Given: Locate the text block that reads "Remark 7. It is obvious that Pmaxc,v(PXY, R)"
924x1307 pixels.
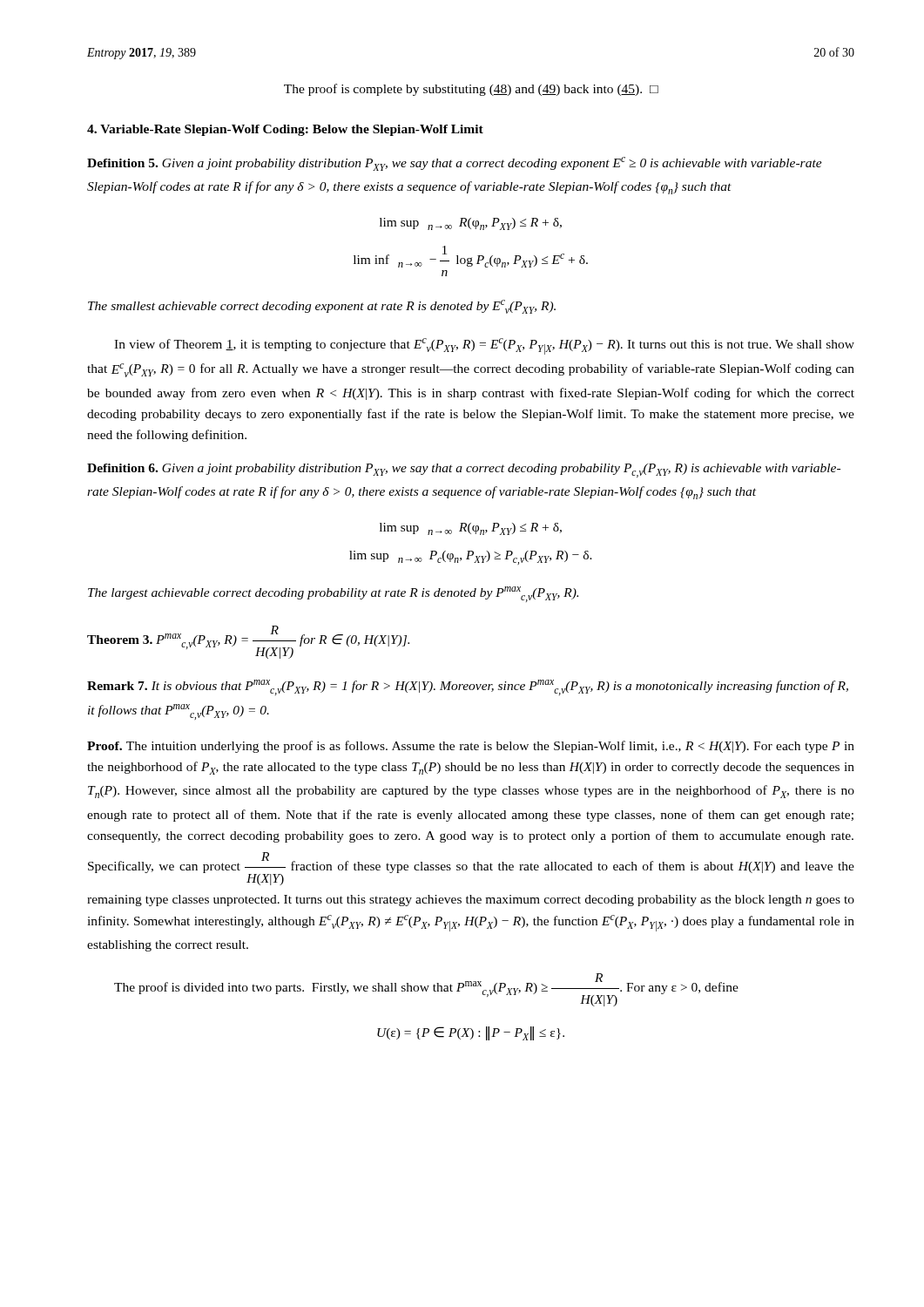Looking at the screenshot, I should (x=468, y=698).
